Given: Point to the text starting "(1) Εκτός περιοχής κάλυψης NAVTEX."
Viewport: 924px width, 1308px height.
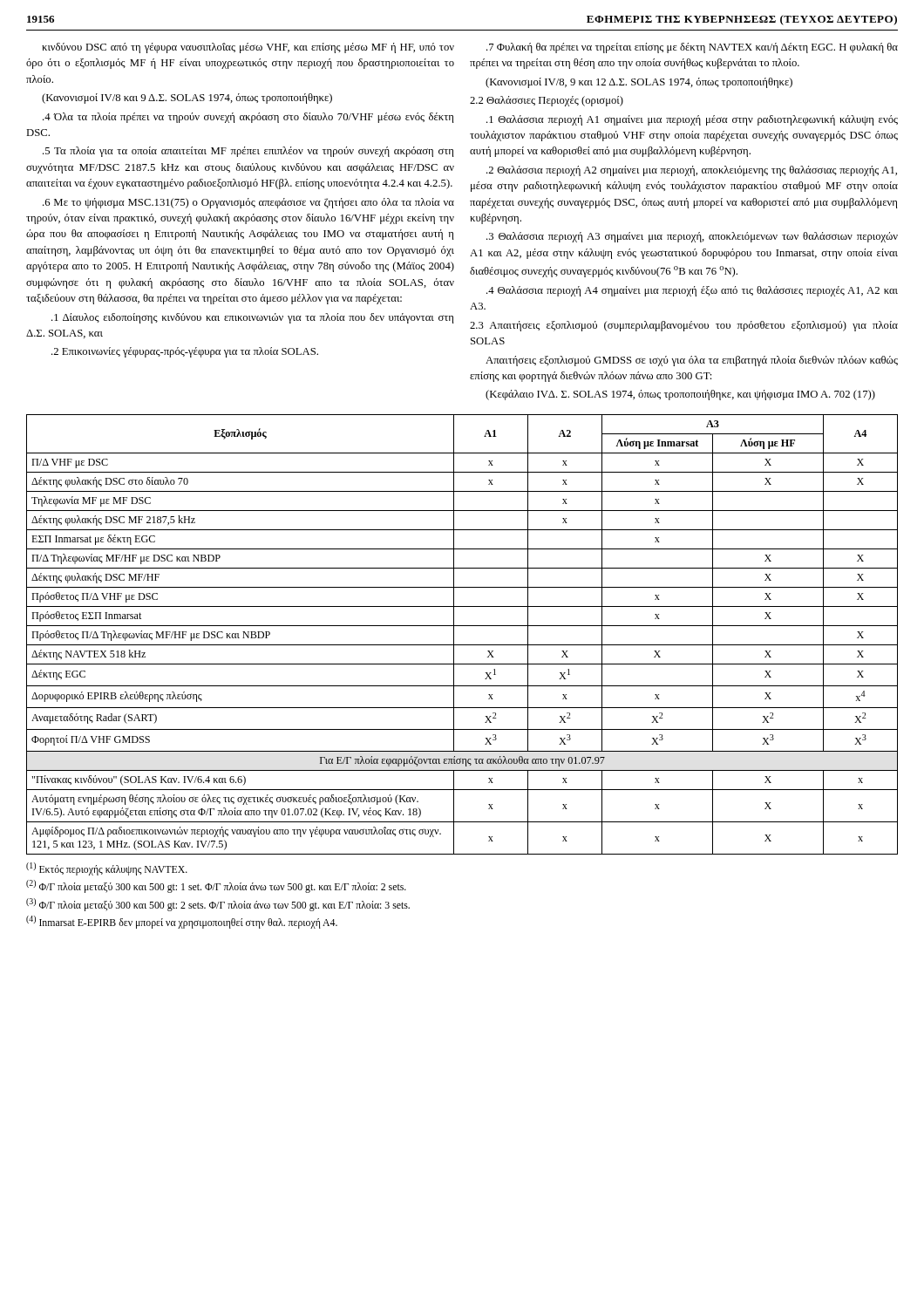Looking at the screenshot, I should click(x=107, y=868).
